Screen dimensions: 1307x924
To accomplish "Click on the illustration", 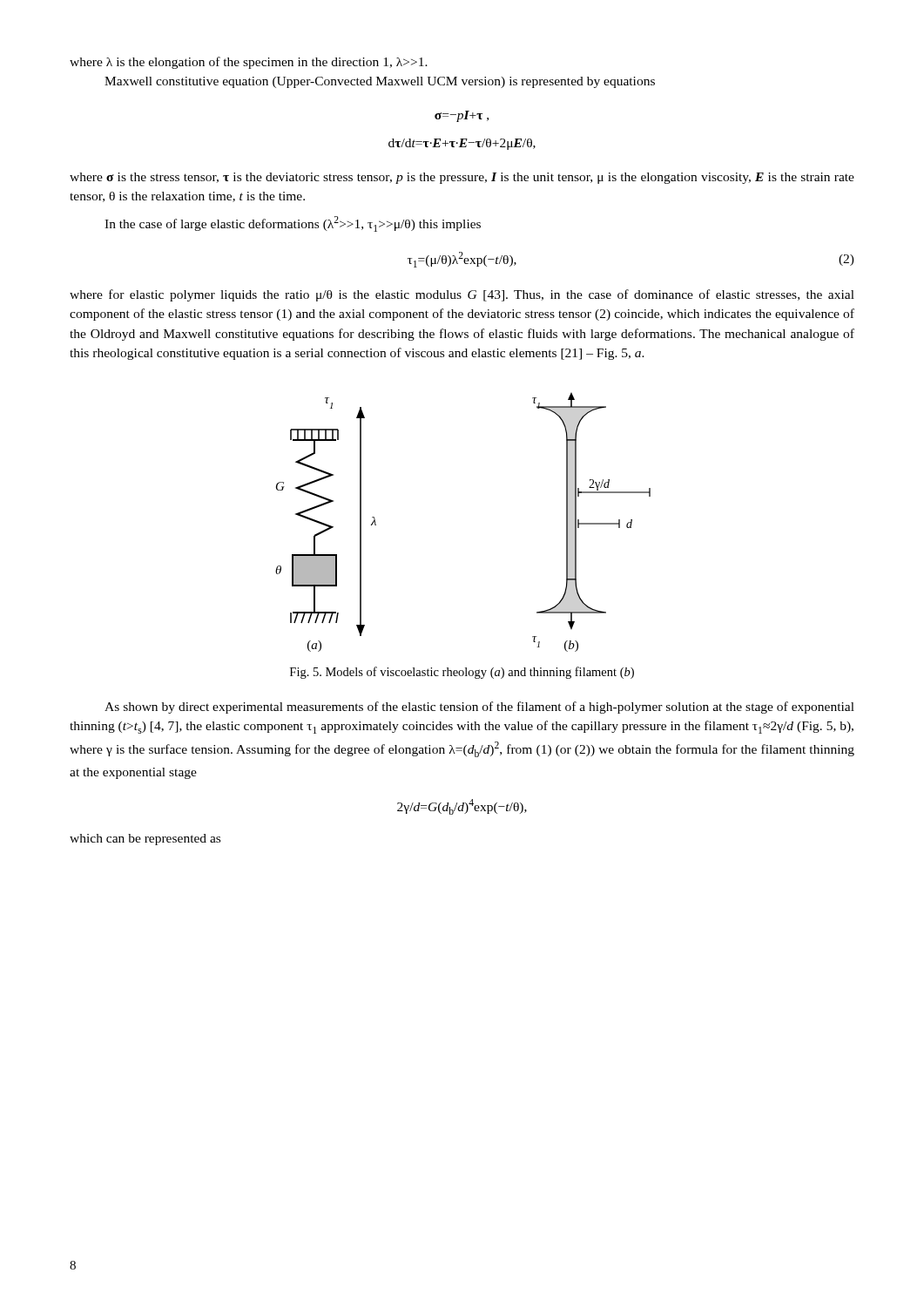I will pyautogui.click(x=462, y=523).
